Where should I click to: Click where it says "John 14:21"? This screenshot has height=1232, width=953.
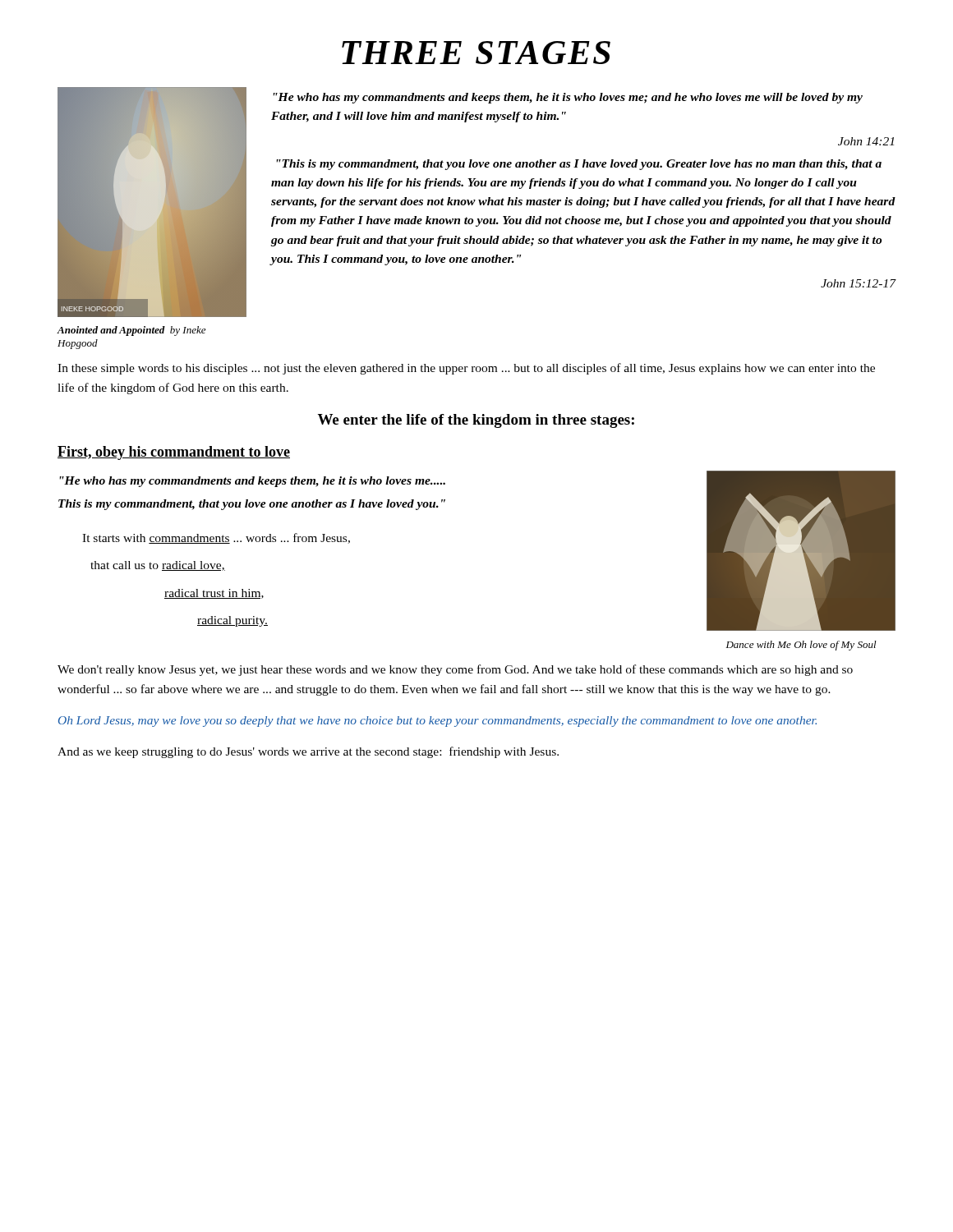(x=867, y=140)
